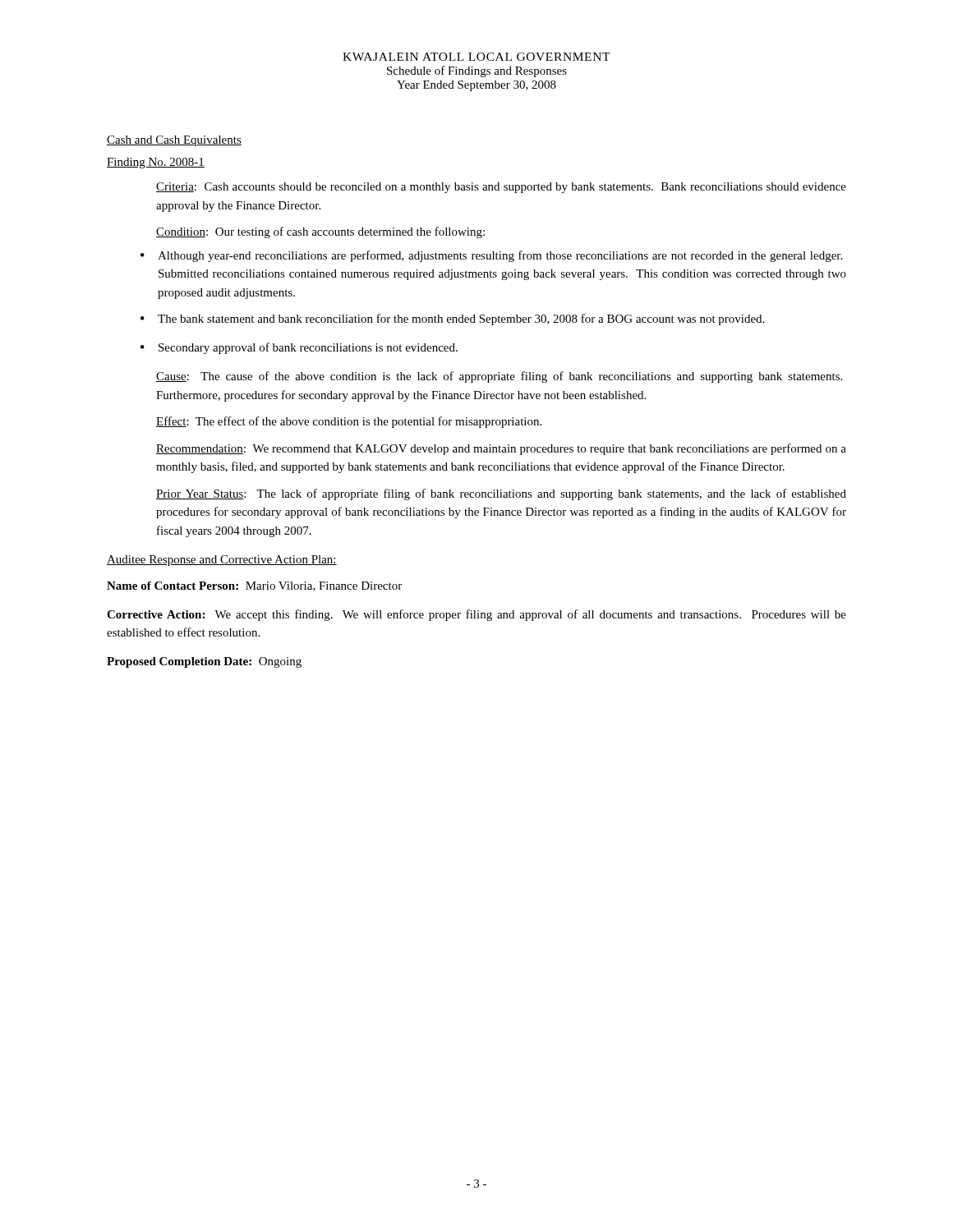Image resolution: width=953 pixels, height=1232 pixels.
Task: Find the text block starting "Corrective Action: We accept this finding. We"
Action: pyautogui.click(x=476, y=623)
